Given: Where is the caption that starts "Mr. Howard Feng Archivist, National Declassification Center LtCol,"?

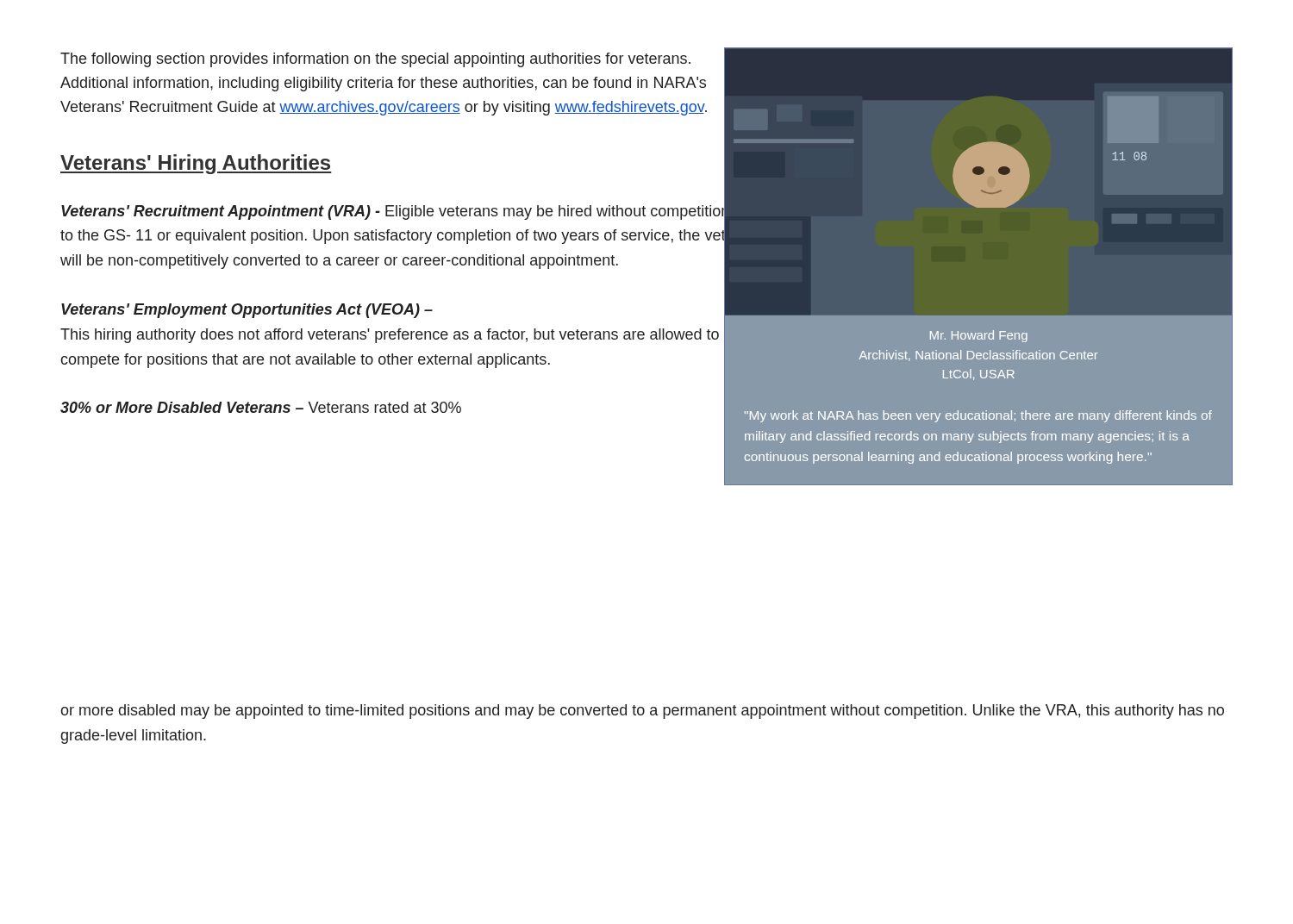Looking at the screenshot, I should [978, 354].
